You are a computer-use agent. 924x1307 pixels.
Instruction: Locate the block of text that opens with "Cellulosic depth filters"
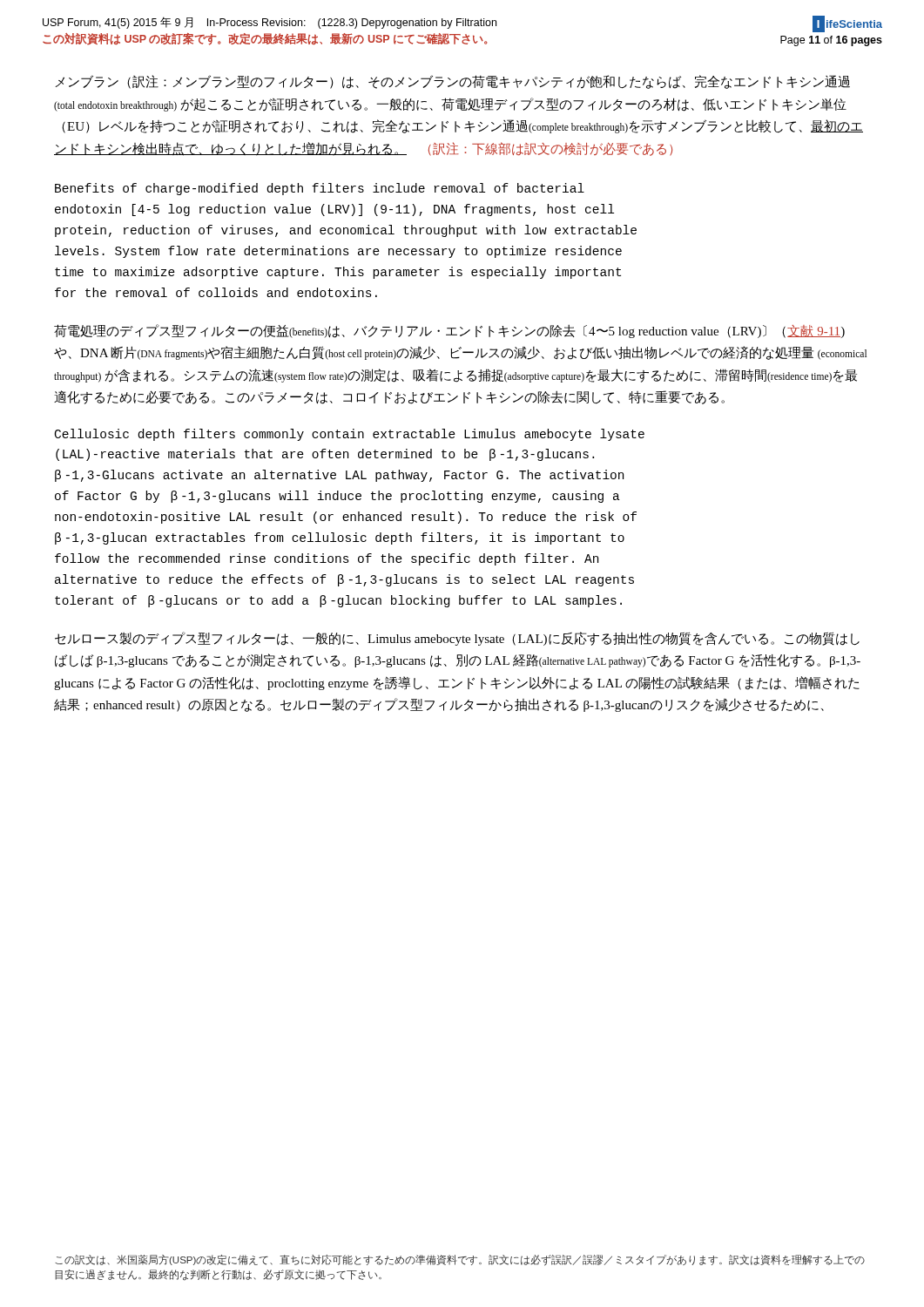click(350, 518)
